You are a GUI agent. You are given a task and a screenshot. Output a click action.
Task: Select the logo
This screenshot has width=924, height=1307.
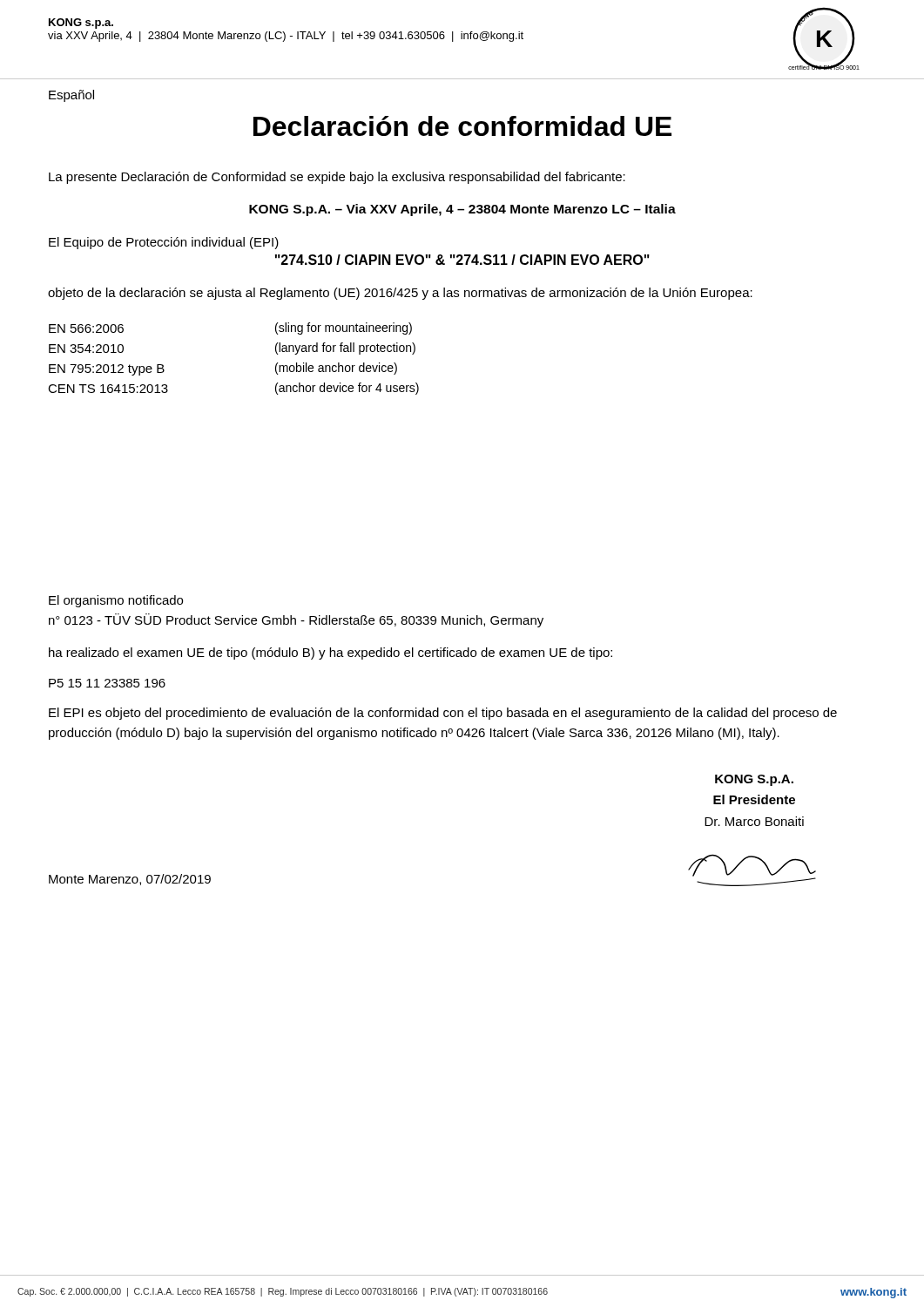click(x=824, y=42)
